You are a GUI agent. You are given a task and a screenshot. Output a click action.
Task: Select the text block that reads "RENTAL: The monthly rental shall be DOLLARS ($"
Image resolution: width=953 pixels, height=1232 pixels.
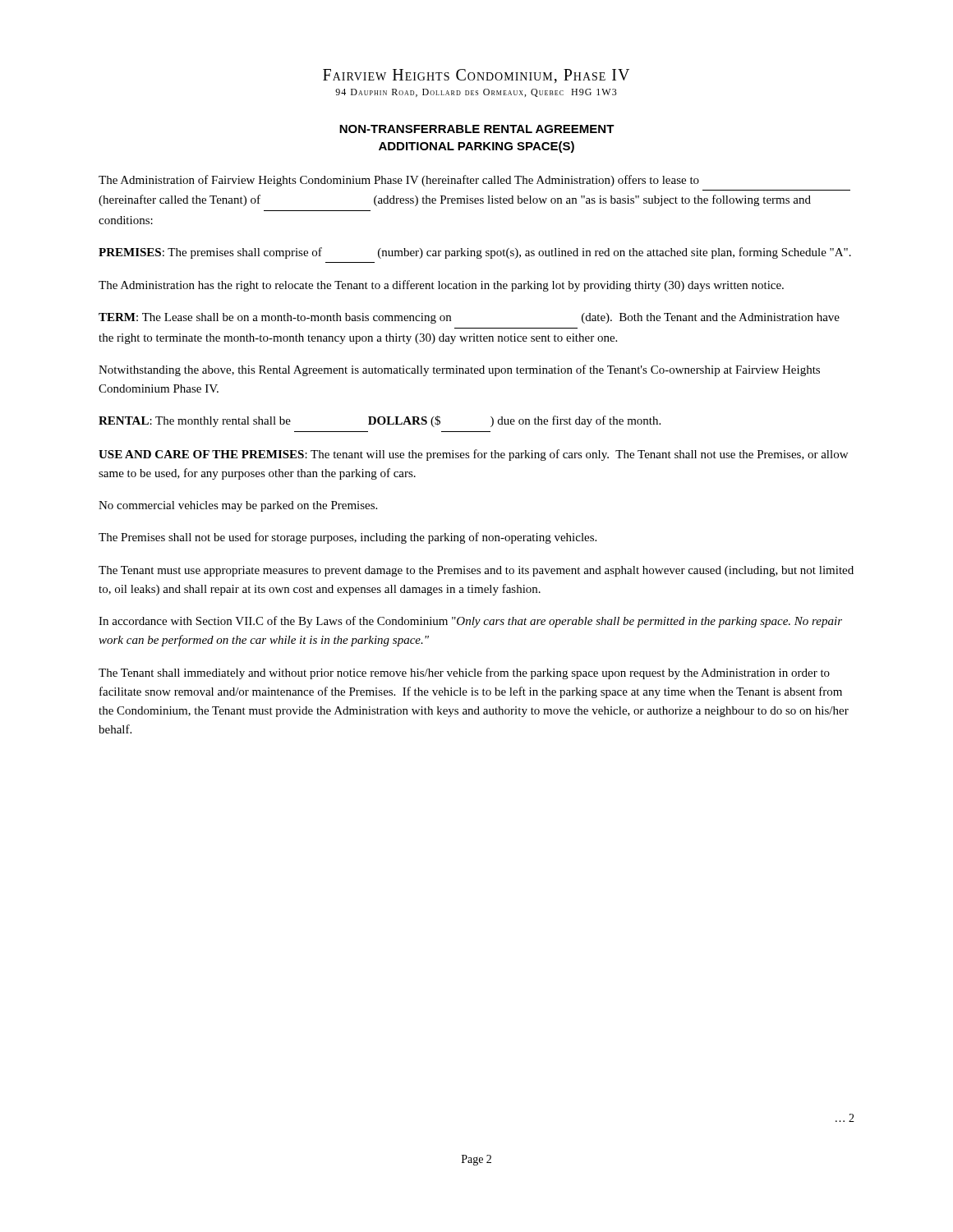380,422
